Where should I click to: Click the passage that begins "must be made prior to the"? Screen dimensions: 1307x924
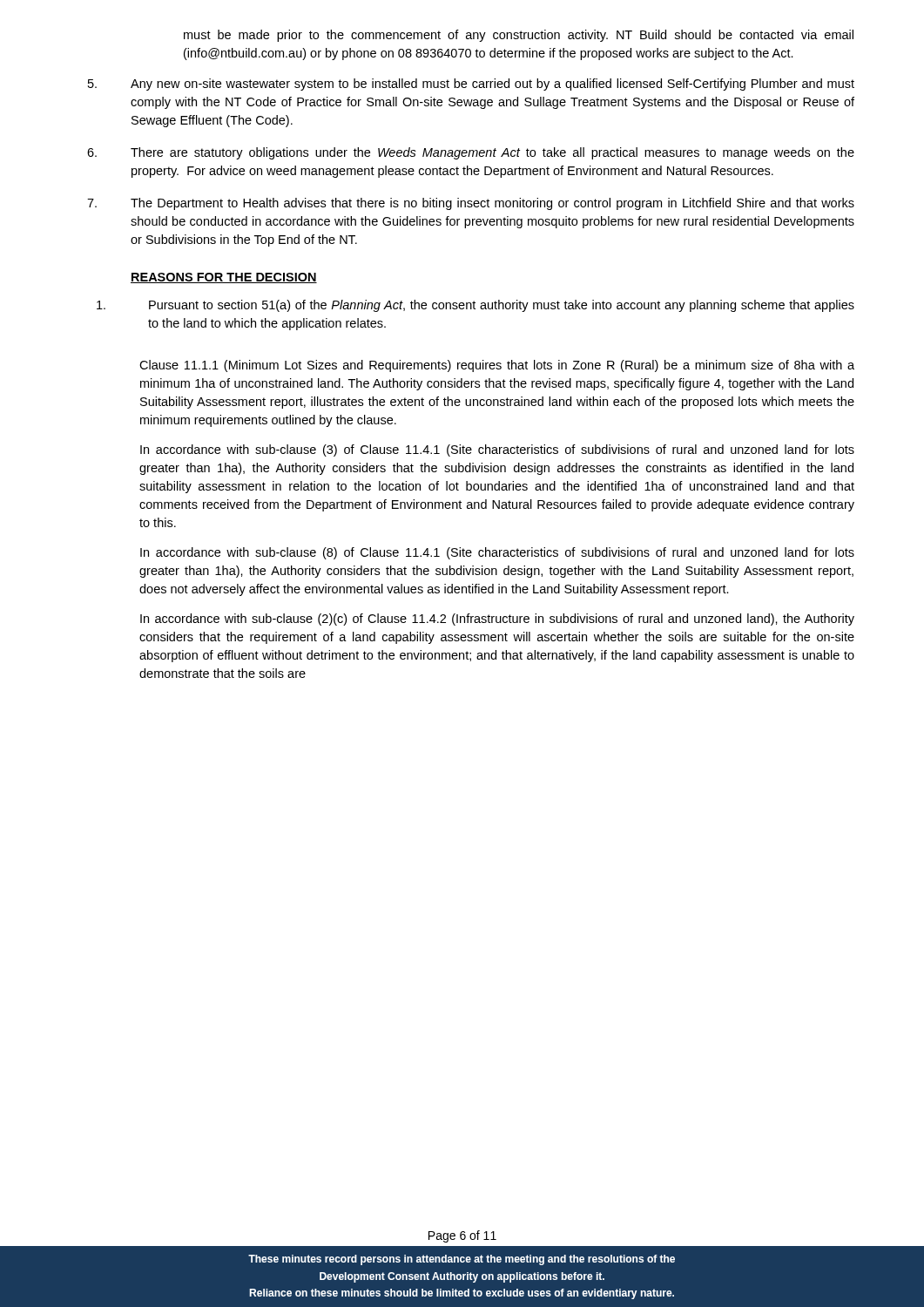519,44
